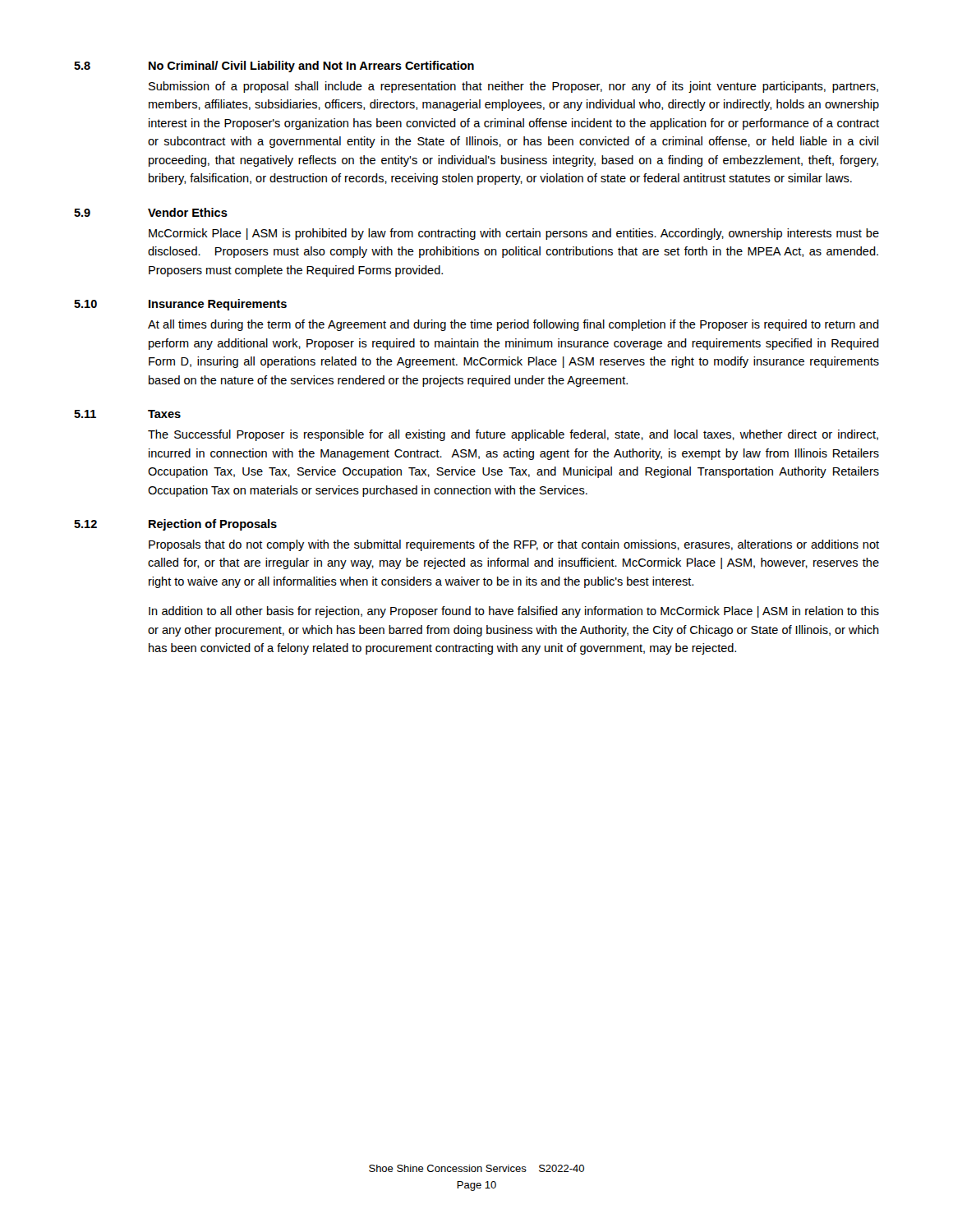Viewport: 953px width, 1232px height.
Task: Point to the region starting "The Successful Proposer is responsible for all"
Action: (x=513, y=462)
